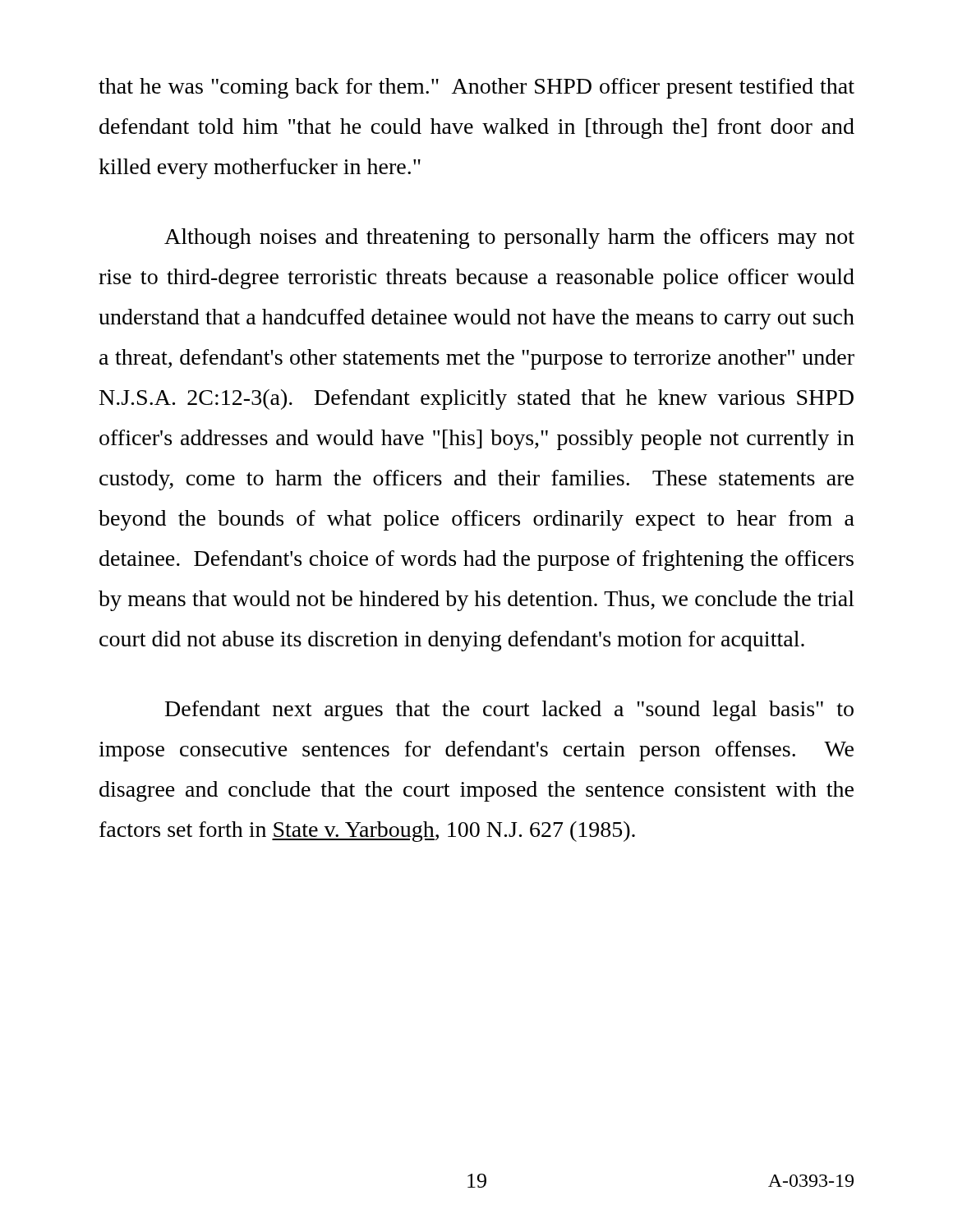Point to the block beginning "that he was "coming back for"
953x1232 pixels.
(x=476, y=126)
